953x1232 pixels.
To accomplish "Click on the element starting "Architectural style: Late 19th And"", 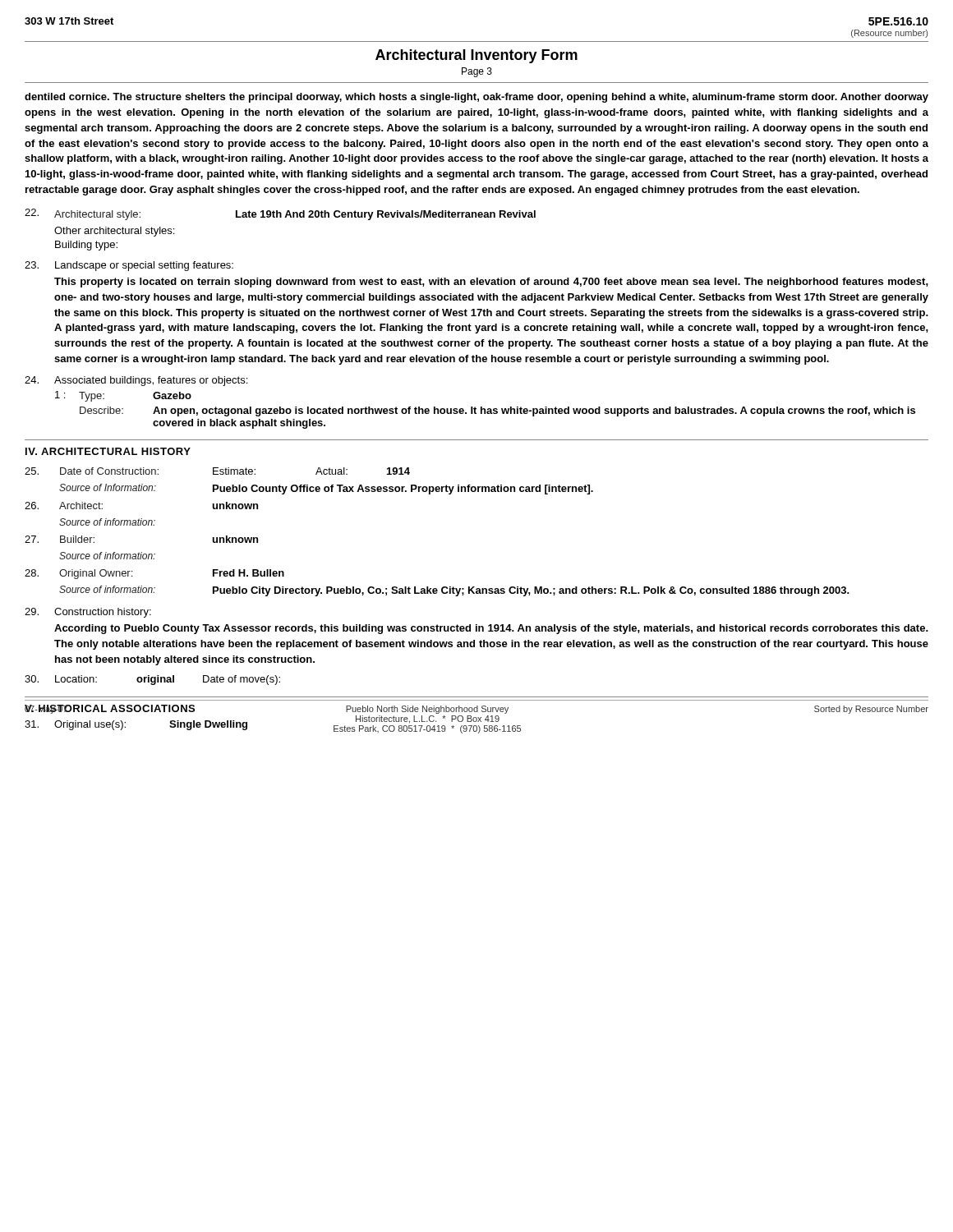I will [x=476, y=214].
